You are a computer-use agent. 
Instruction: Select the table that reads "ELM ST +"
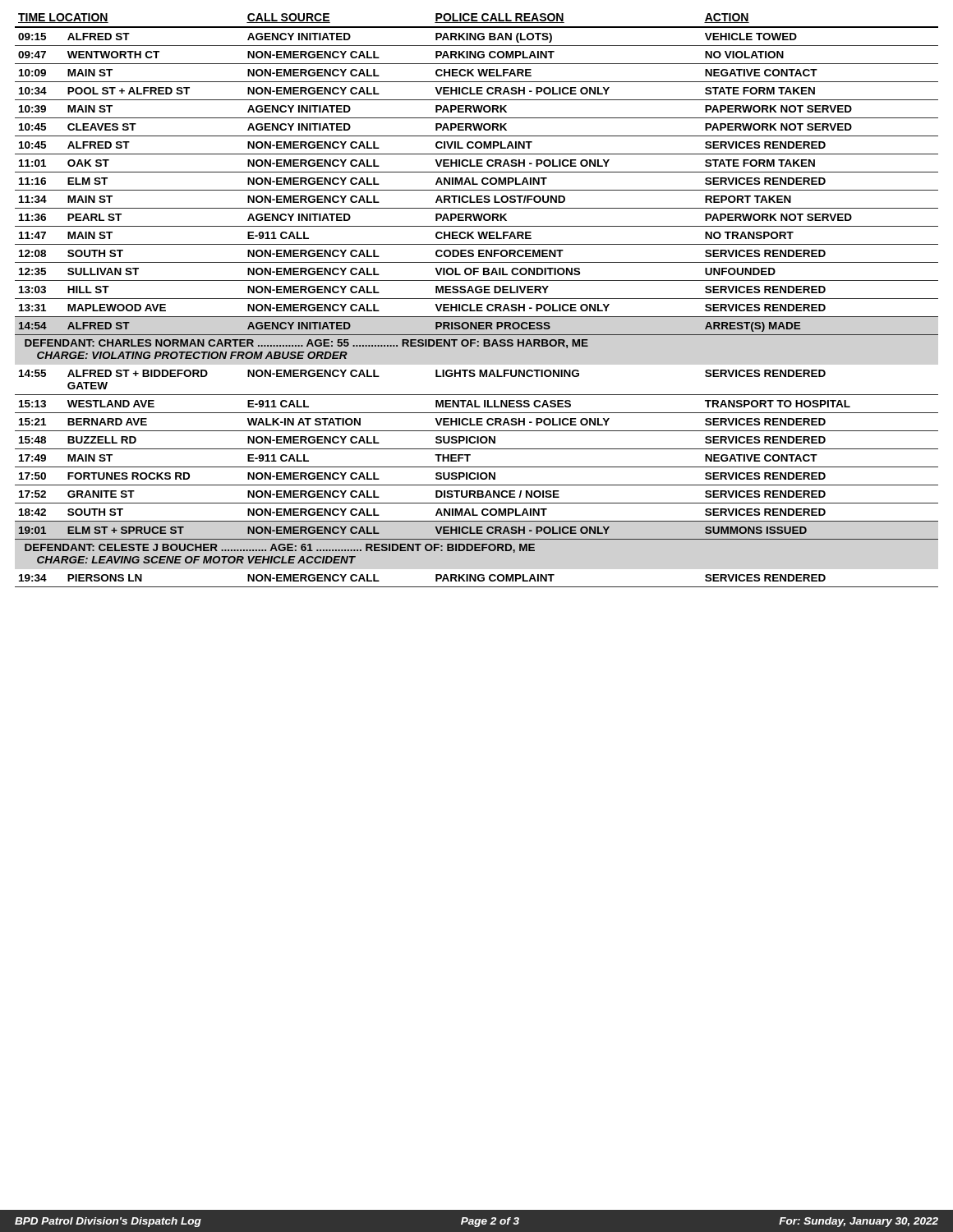[476, 298]
